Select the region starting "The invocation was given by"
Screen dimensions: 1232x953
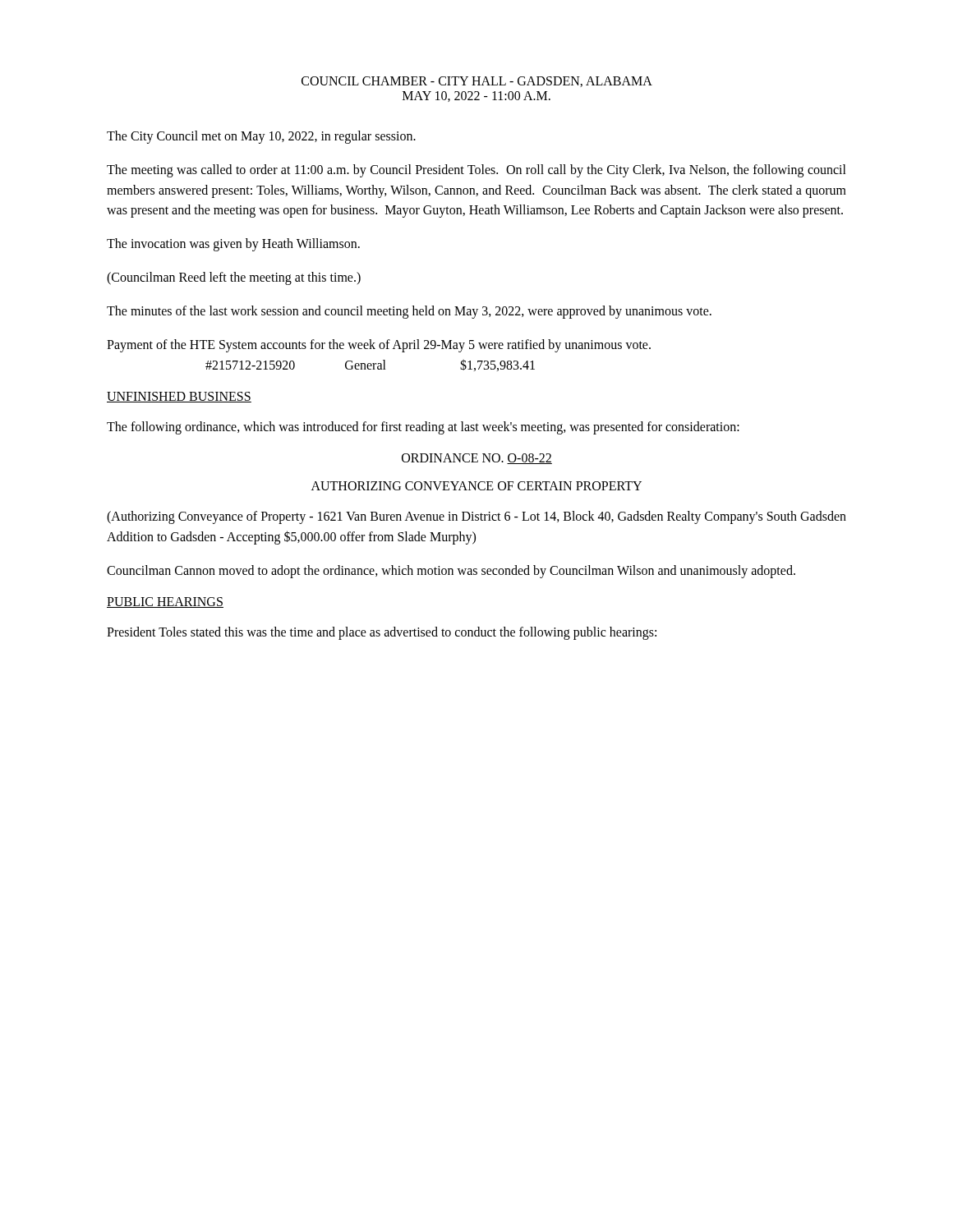click(x=234, y=244)
